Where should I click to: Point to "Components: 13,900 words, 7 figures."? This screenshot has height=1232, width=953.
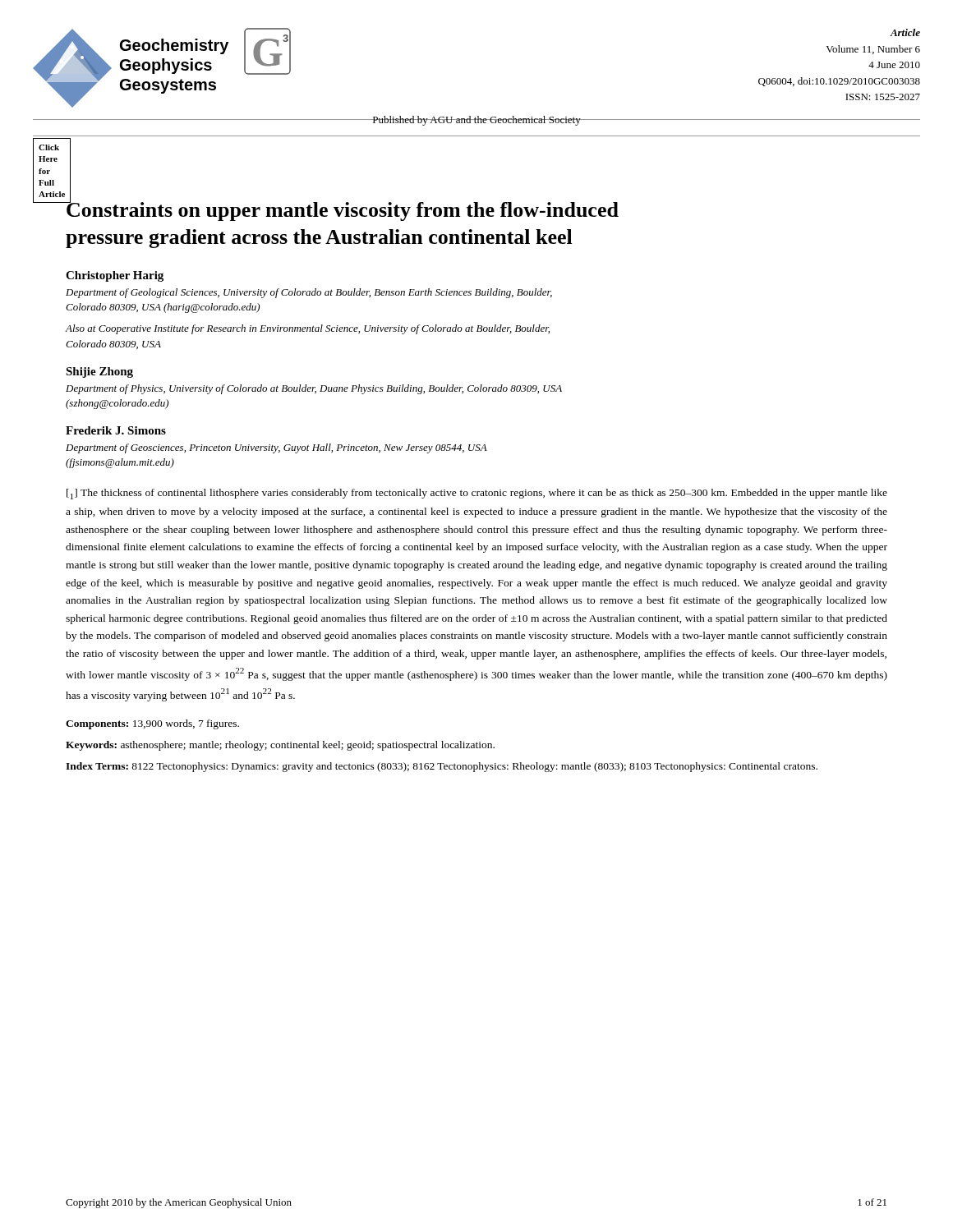coord(153,723)
